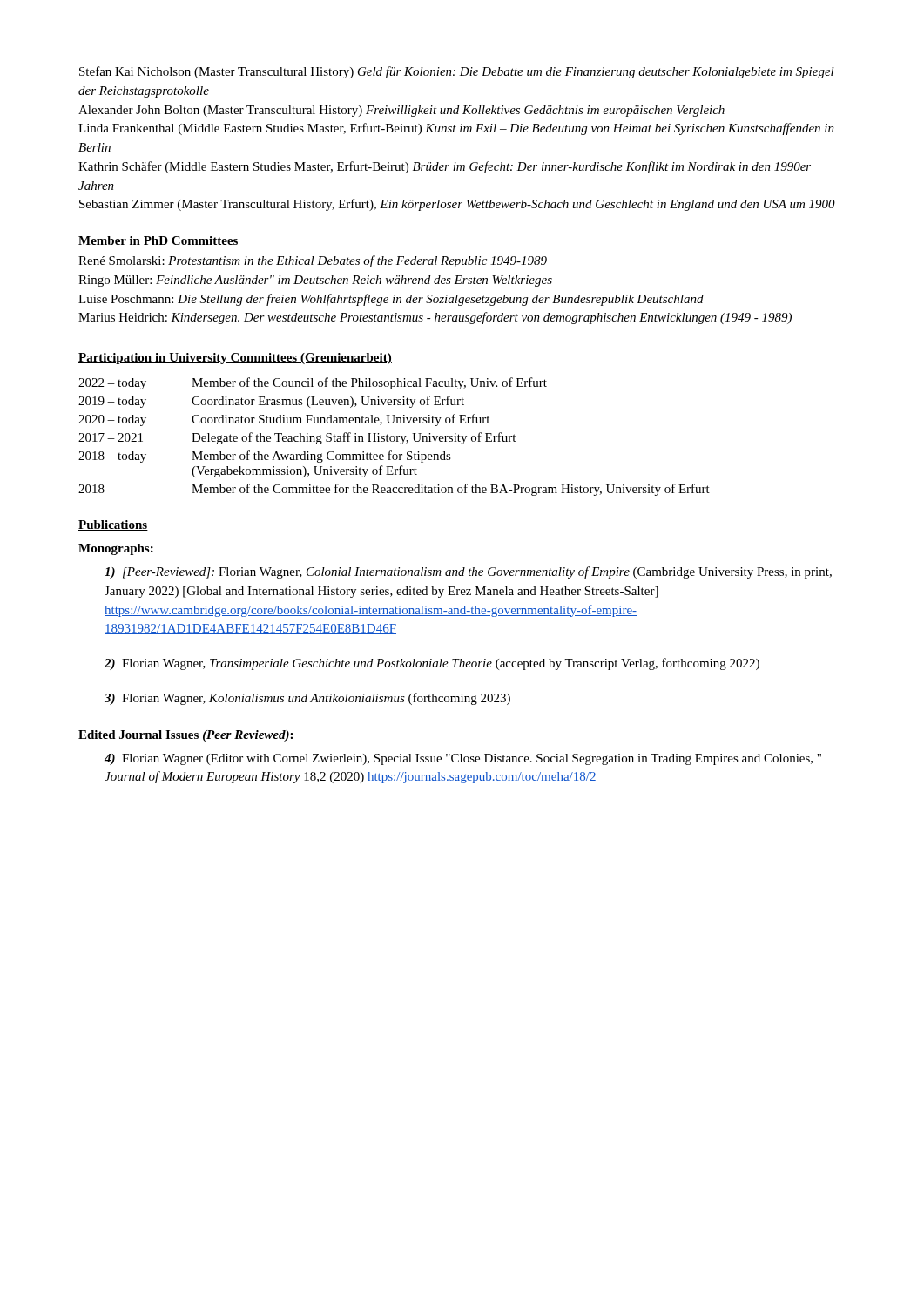Select the text starting "4) Florian Wagner (Editor"

tap(463, 767)
